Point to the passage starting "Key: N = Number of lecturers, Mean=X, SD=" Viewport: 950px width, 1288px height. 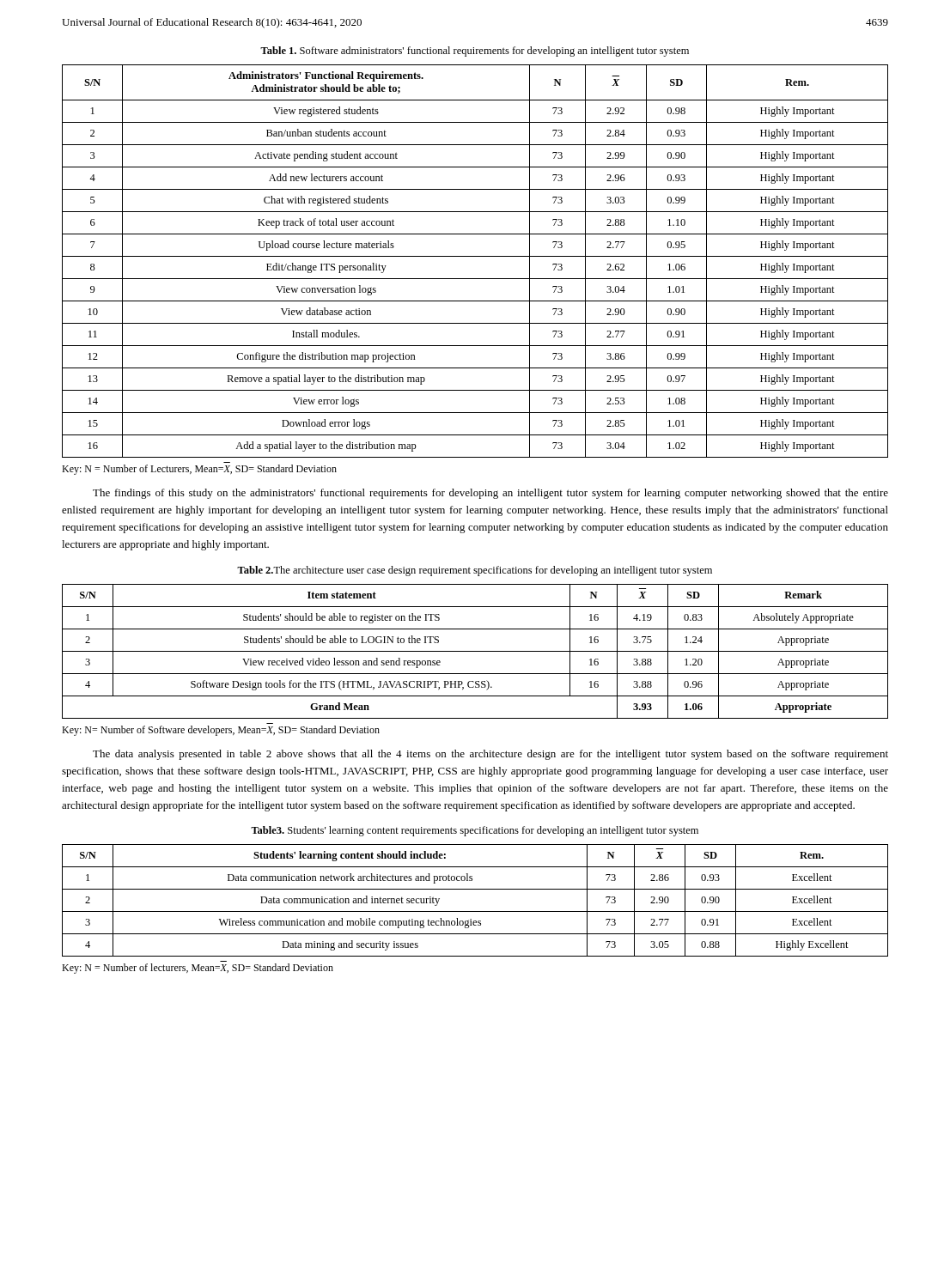click(198, 968)
